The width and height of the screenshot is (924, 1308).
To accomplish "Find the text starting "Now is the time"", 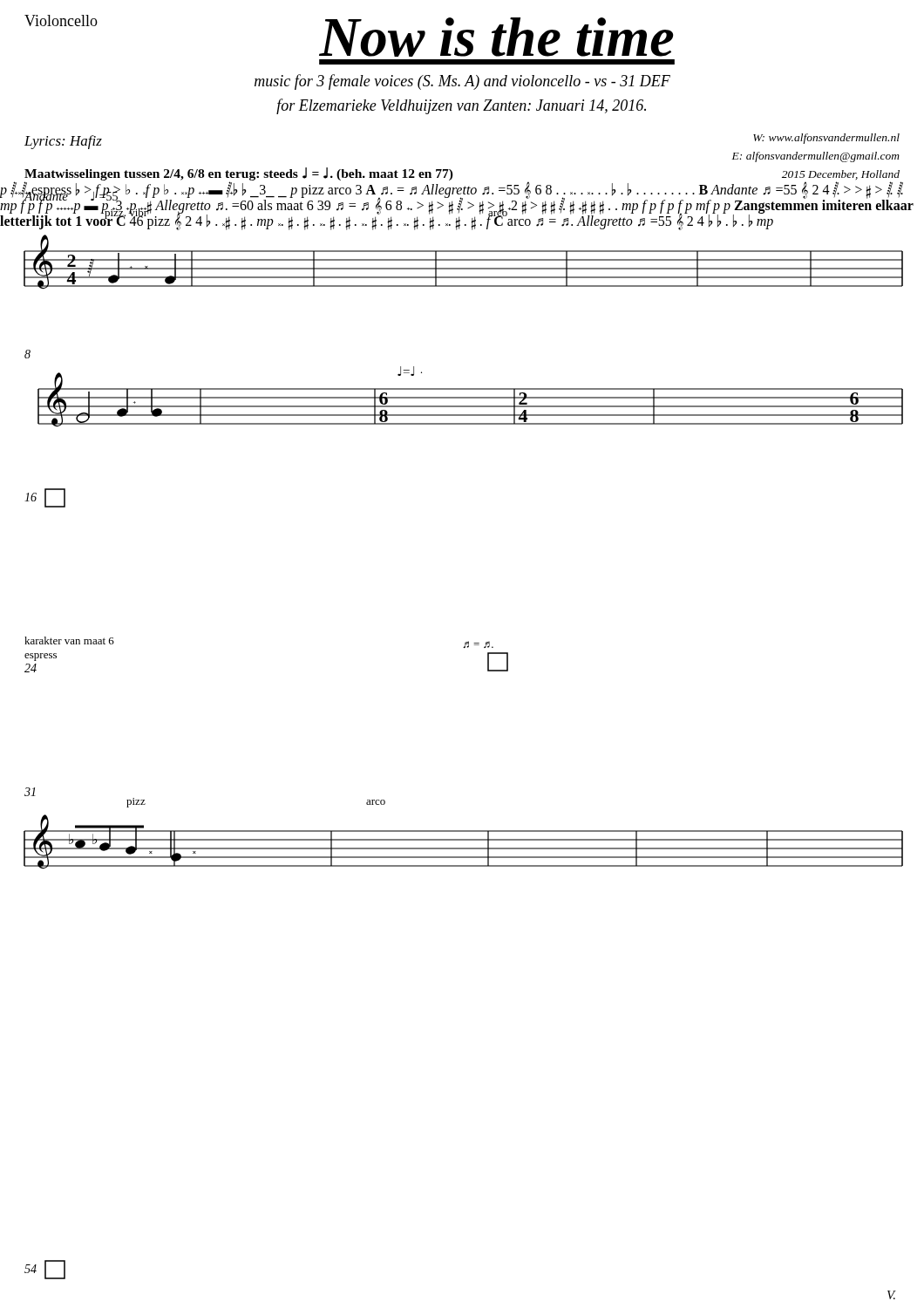I will [497, 37].
